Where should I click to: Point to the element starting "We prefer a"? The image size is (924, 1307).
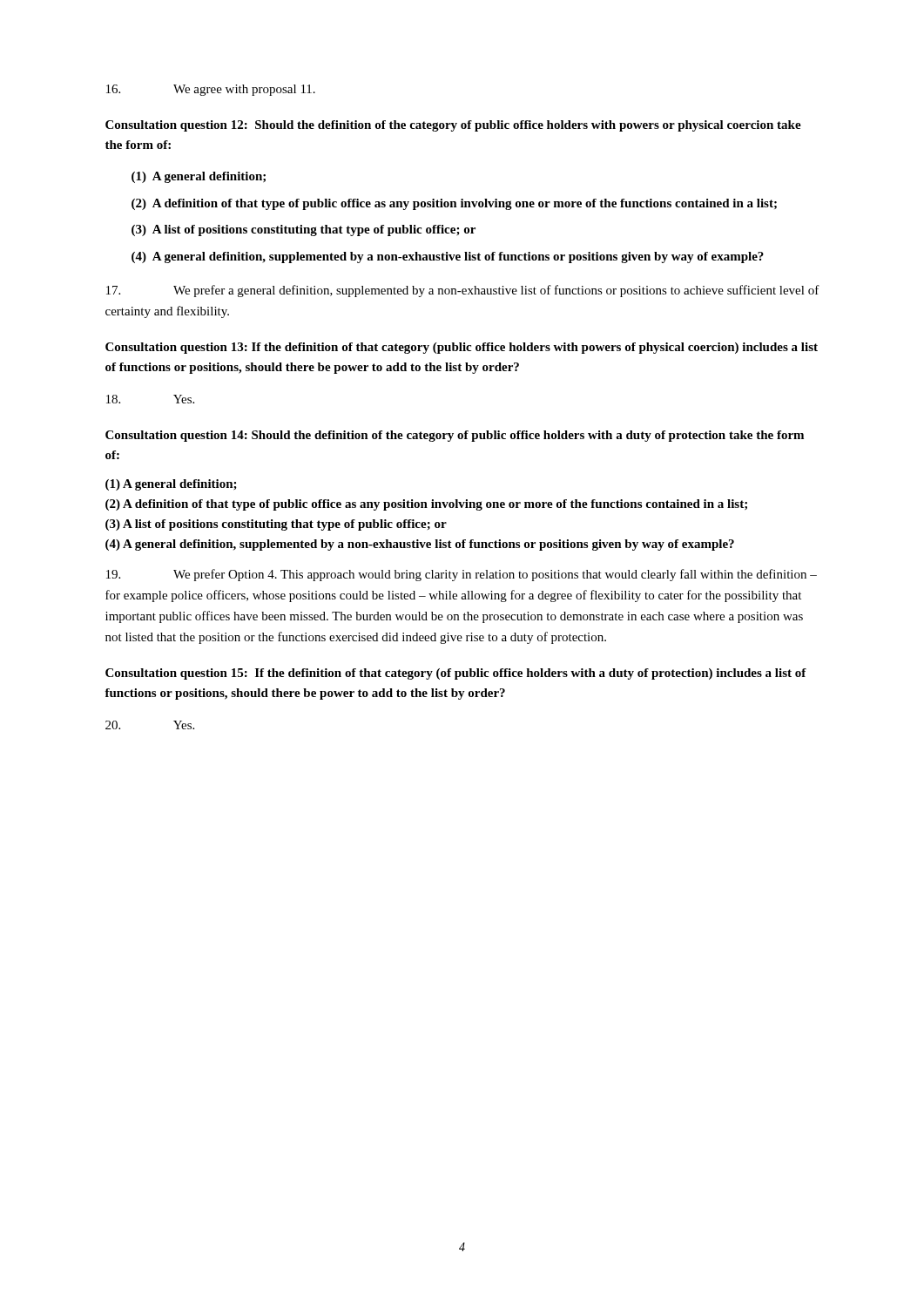(462, 301)
